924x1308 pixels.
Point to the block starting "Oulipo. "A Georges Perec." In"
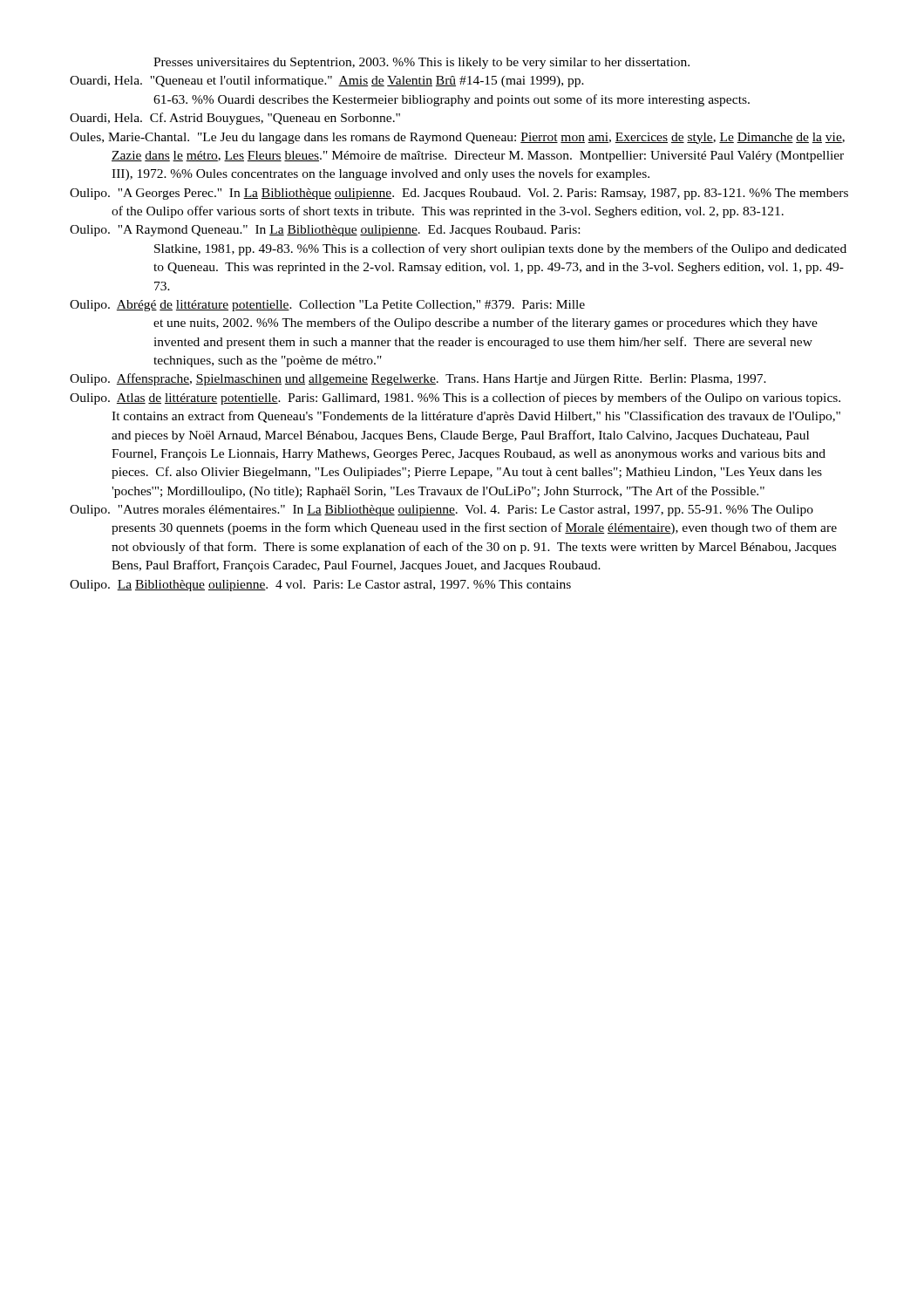[x=459, y=201]
